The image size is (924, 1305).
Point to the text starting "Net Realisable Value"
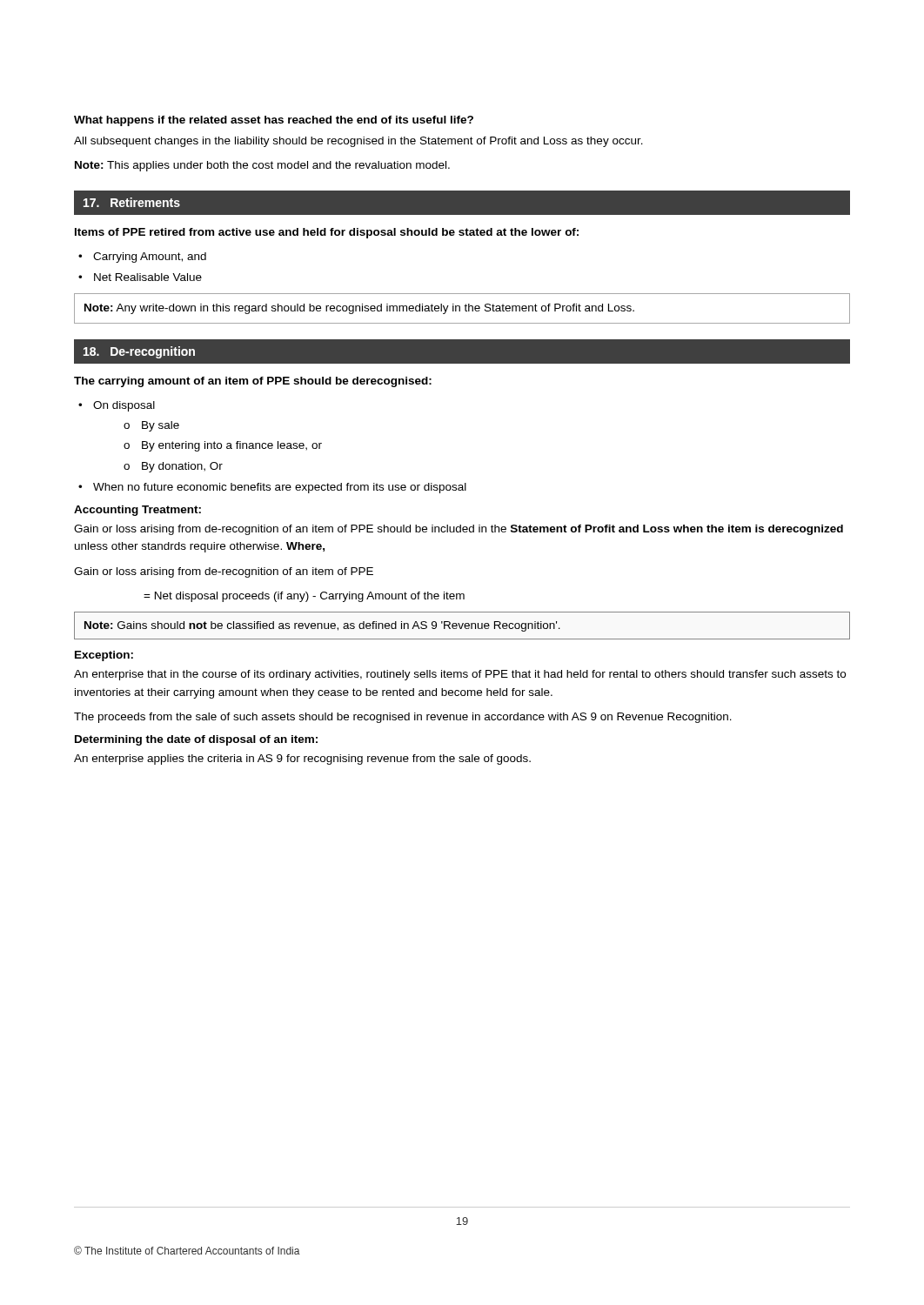tap(148, 277)
